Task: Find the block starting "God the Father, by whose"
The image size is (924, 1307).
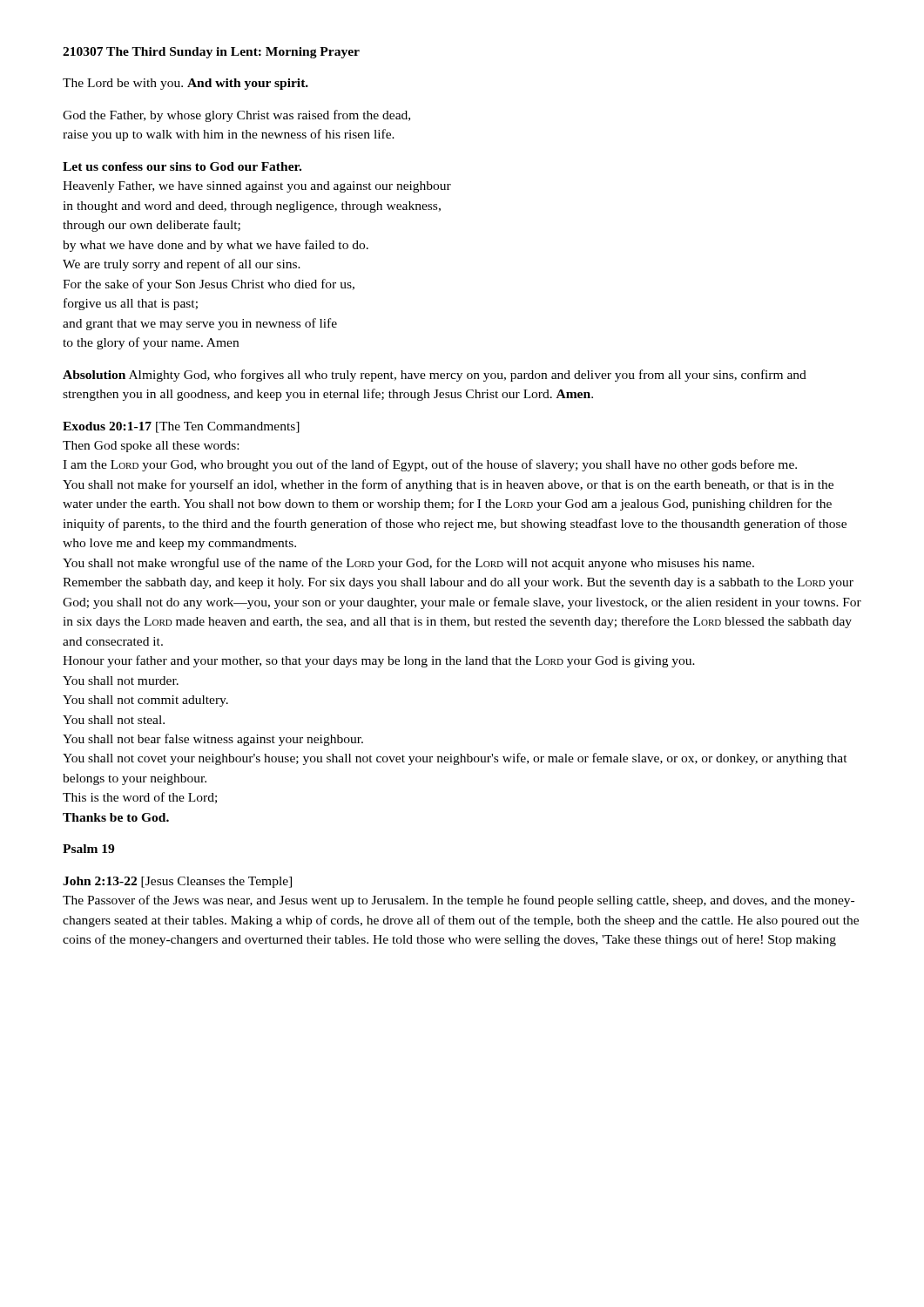Action: click(x=237, y=124)
